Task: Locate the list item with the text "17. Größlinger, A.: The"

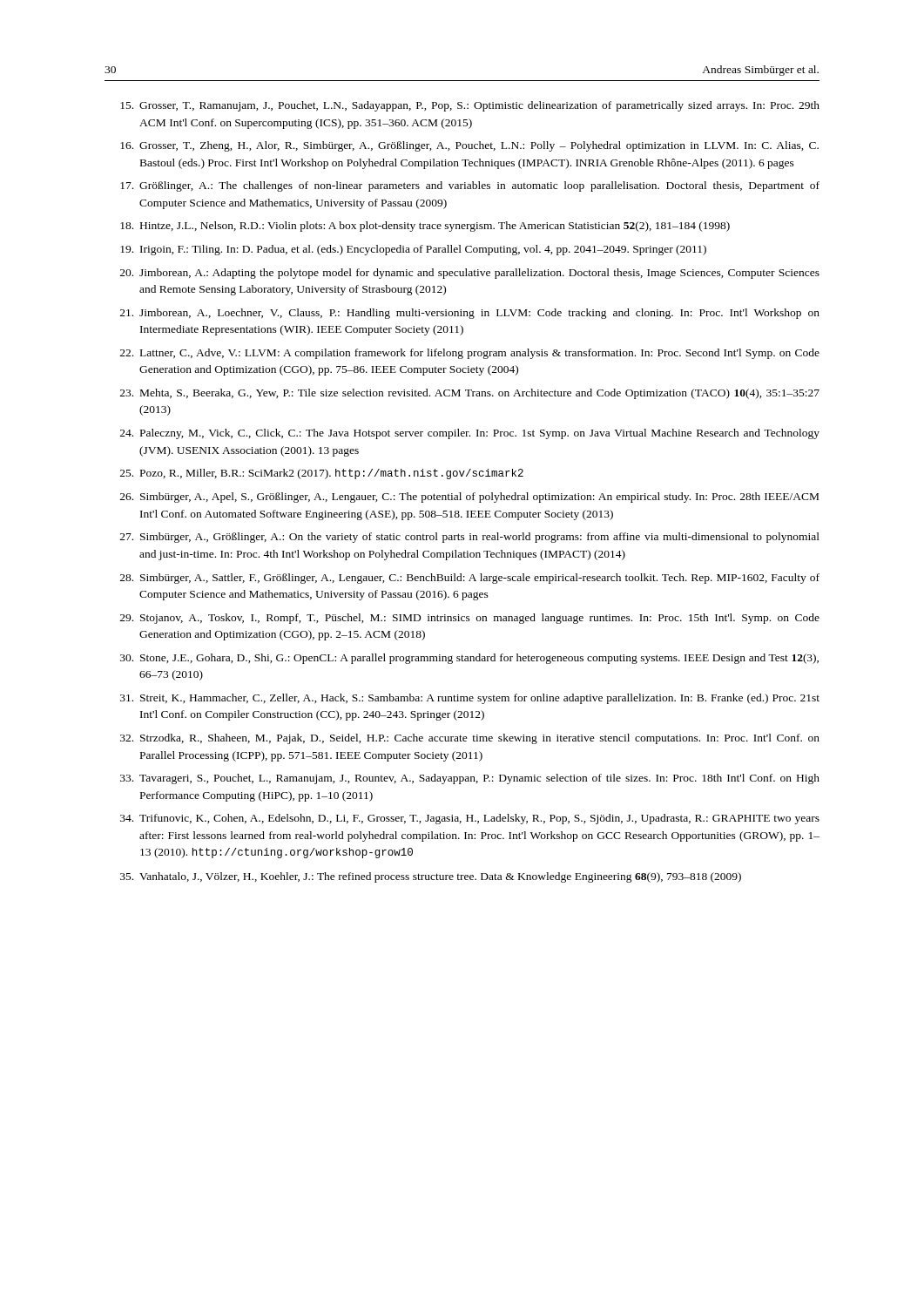Action: (x=462, y=194)
